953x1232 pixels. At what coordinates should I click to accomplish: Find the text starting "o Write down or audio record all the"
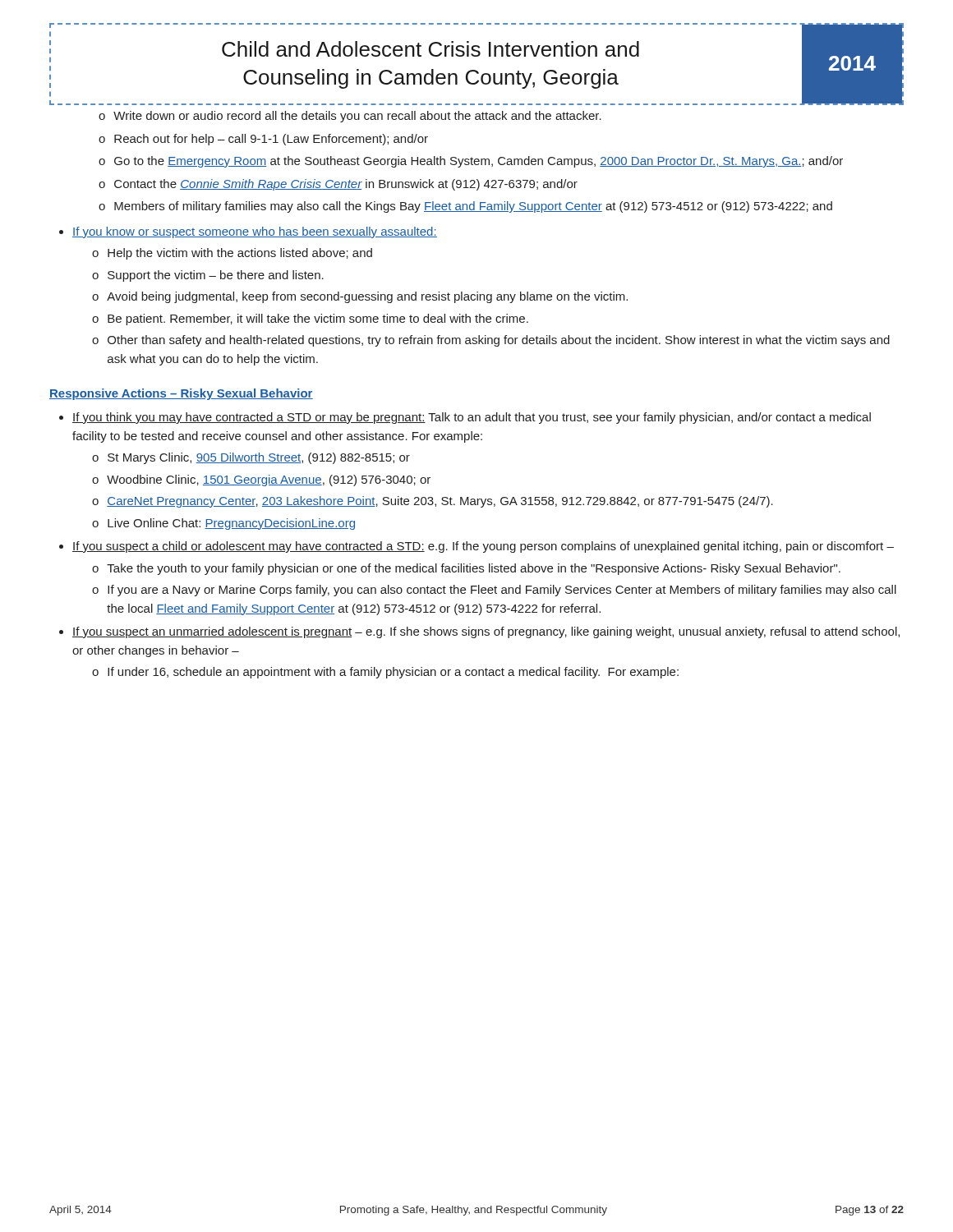[350, 116]
